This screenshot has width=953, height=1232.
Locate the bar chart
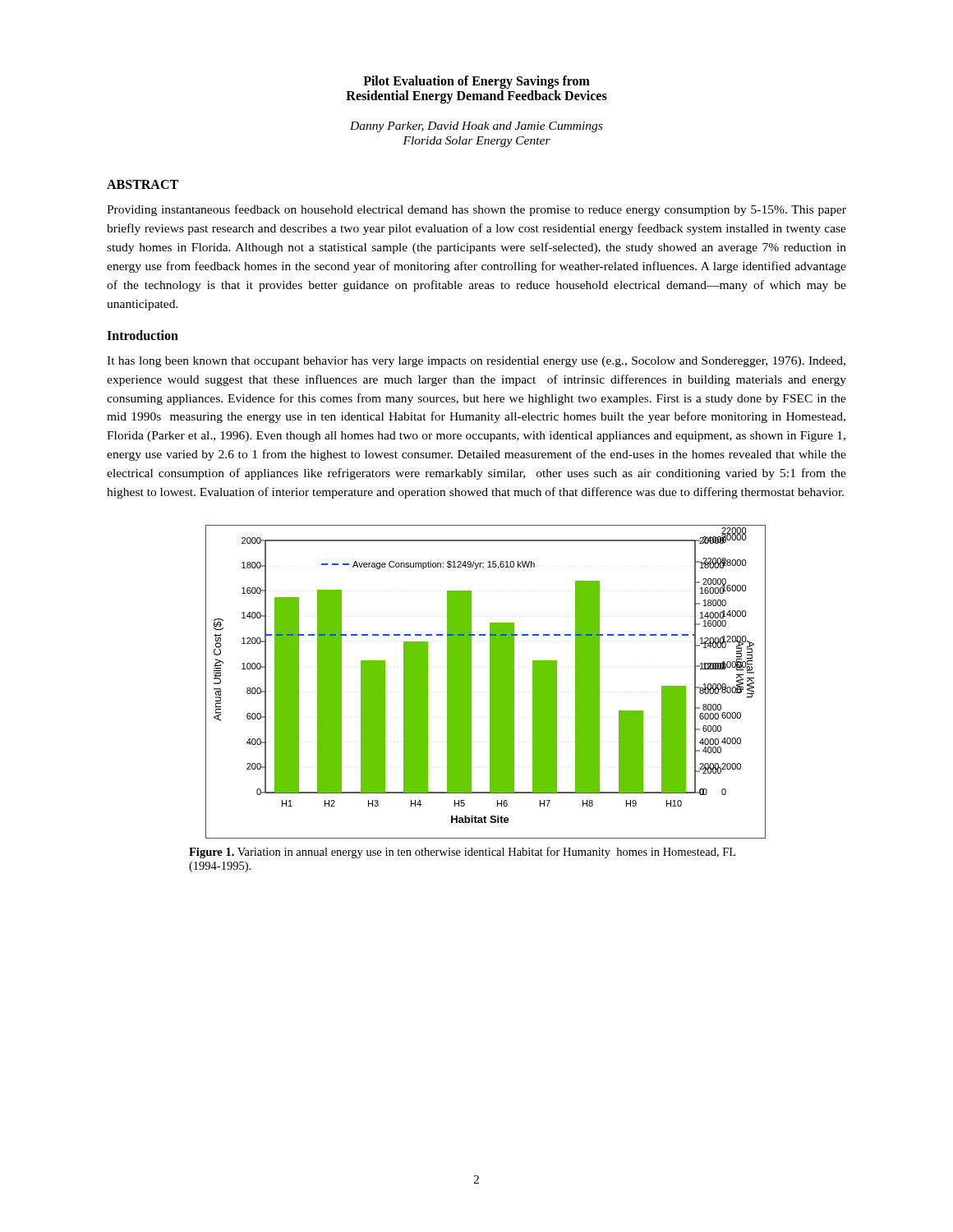coord(476,682)
